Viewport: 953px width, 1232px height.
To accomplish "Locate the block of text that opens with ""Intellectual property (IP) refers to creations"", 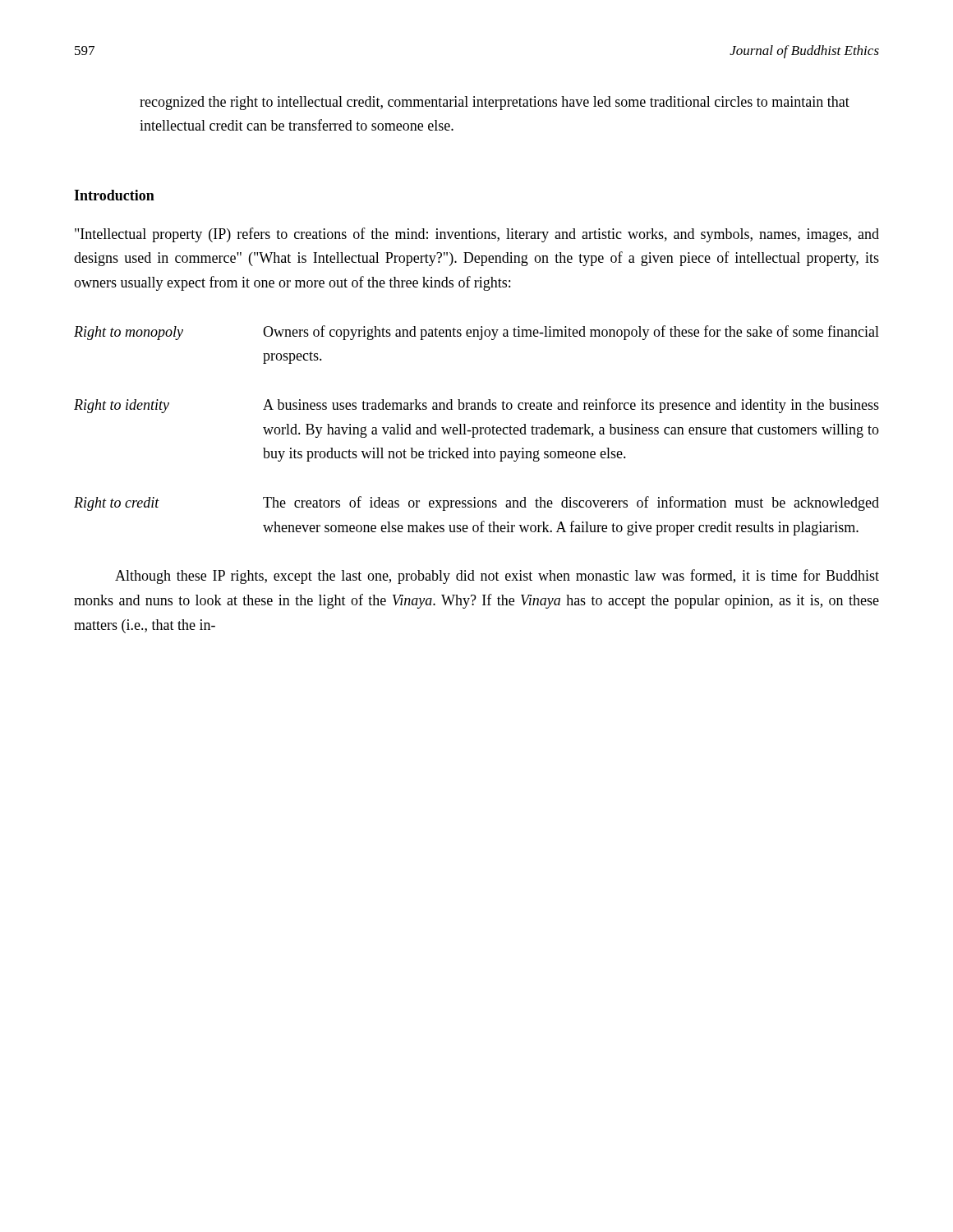I will [476, 258].
